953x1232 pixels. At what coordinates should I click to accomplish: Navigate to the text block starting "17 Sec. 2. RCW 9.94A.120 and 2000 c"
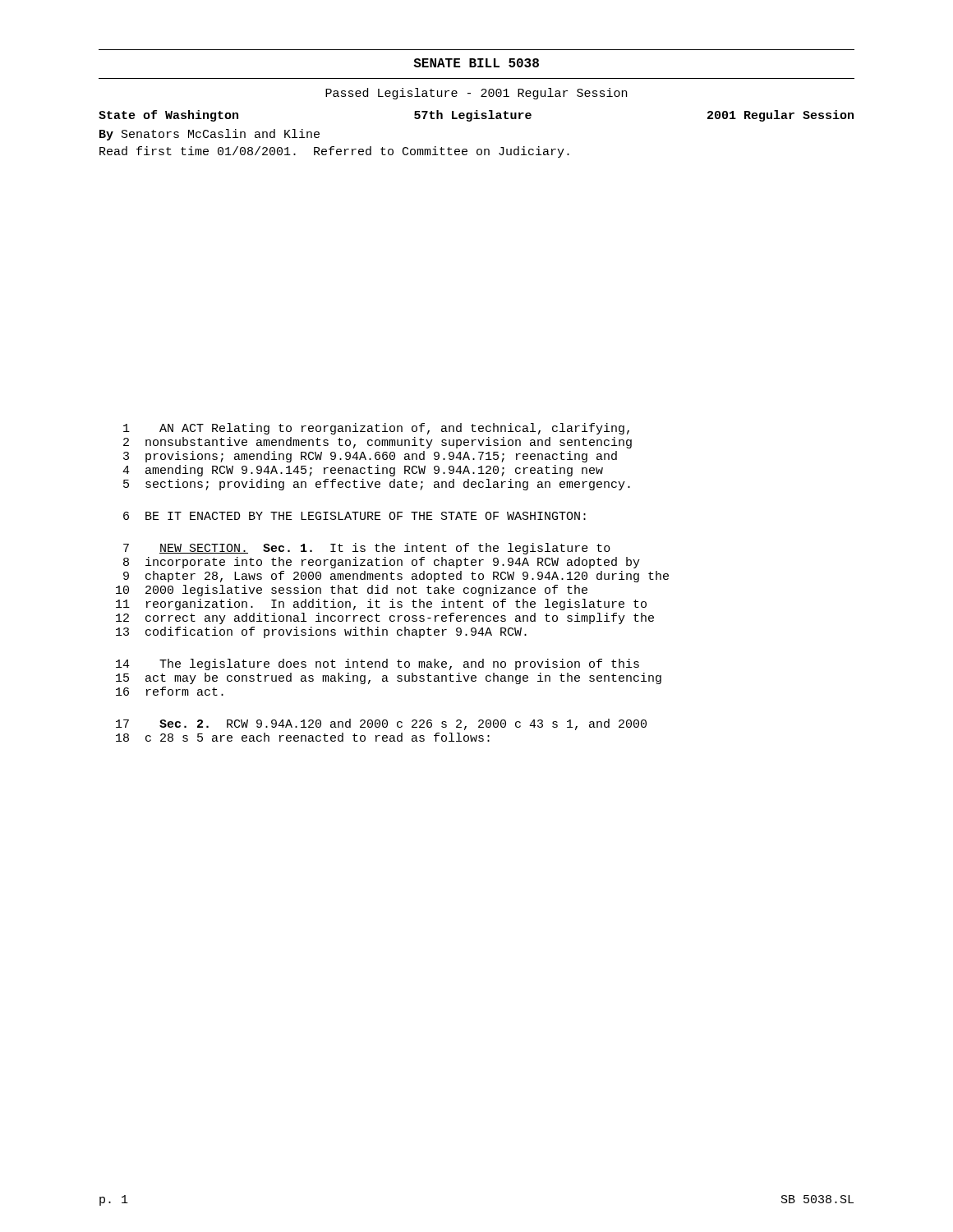click(x=476, y=725)
